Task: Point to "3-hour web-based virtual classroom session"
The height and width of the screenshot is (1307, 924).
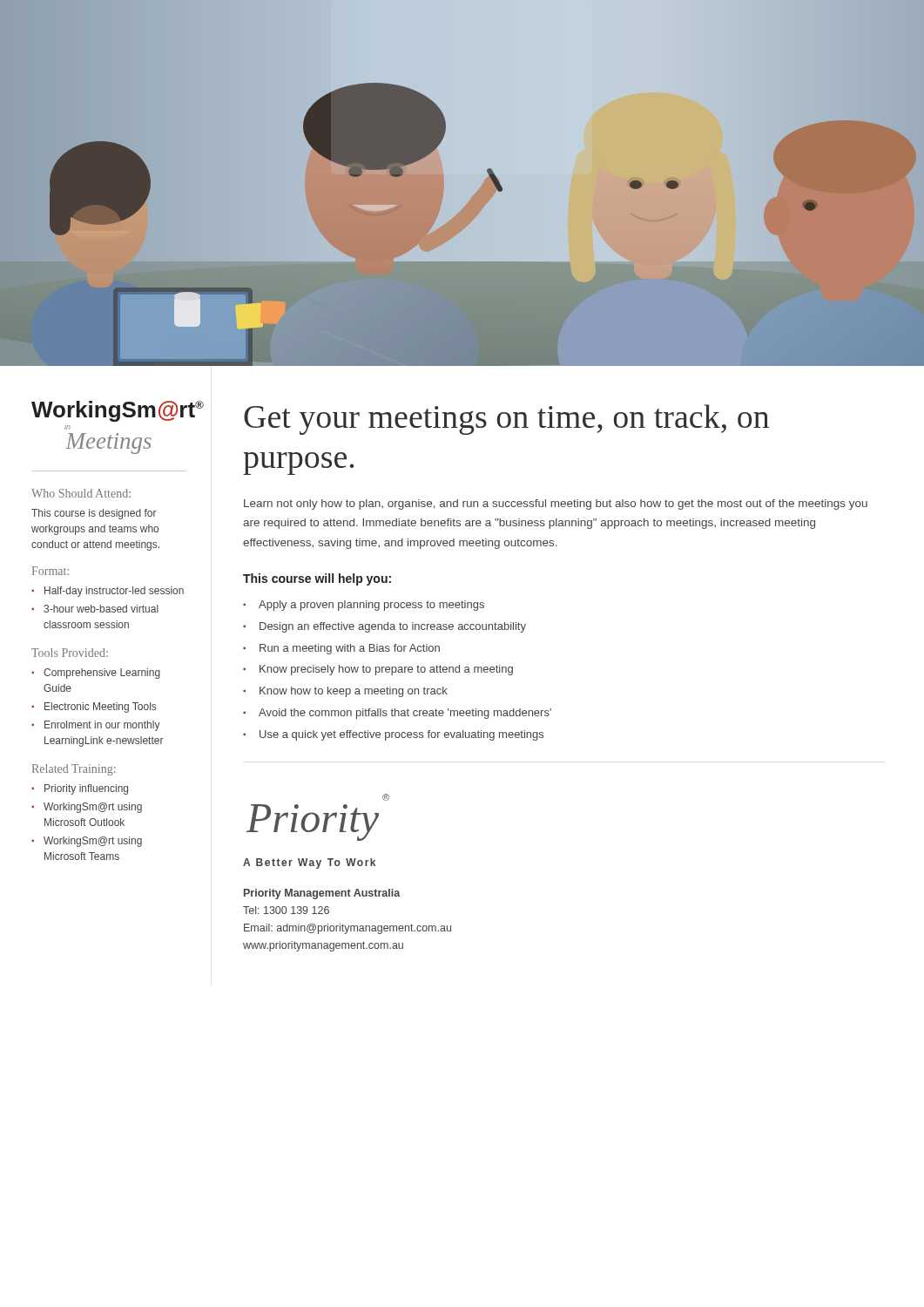Action: click(x=101, y=617)
